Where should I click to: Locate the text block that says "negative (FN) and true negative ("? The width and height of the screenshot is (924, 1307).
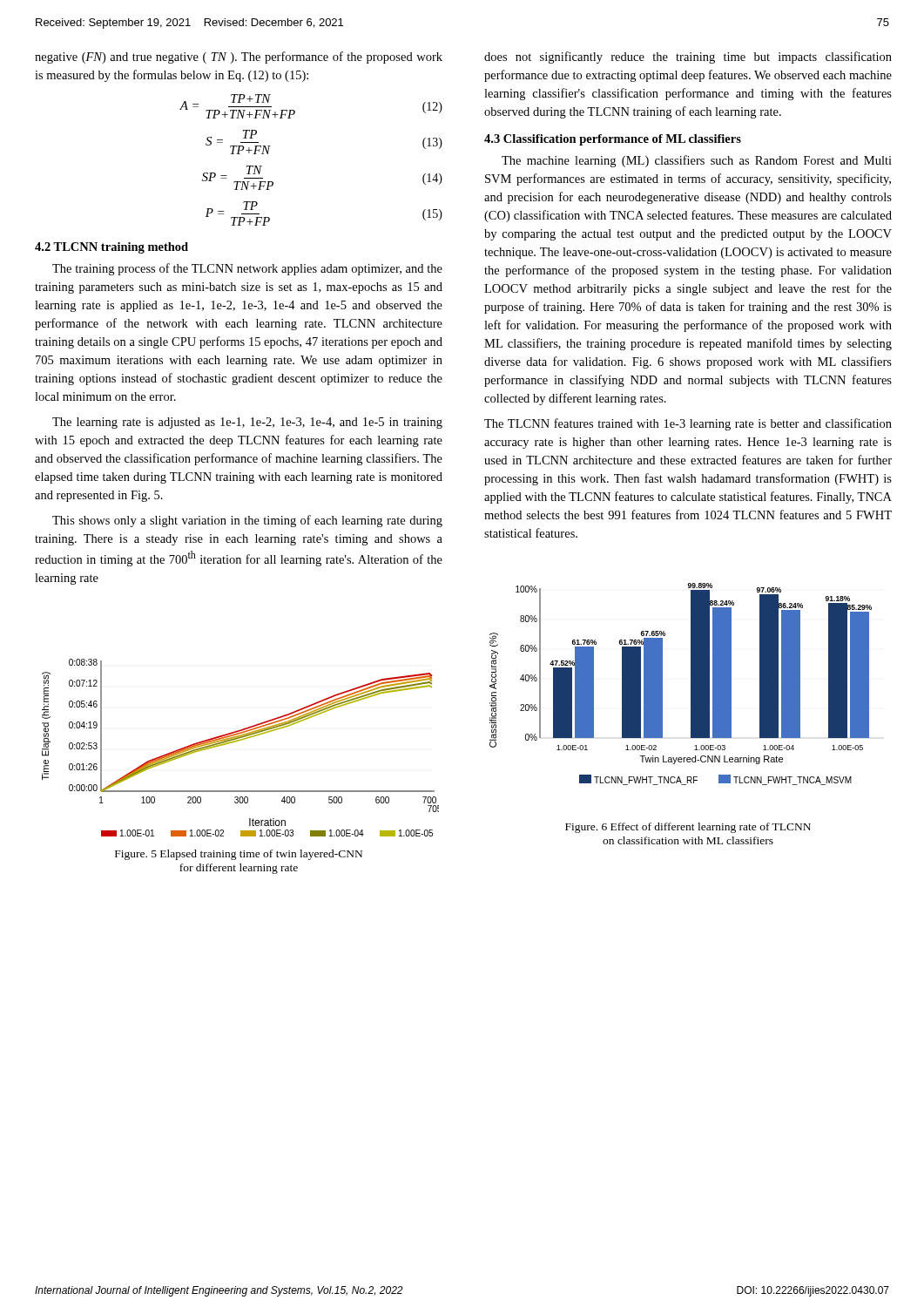click(x=239, y=66)
